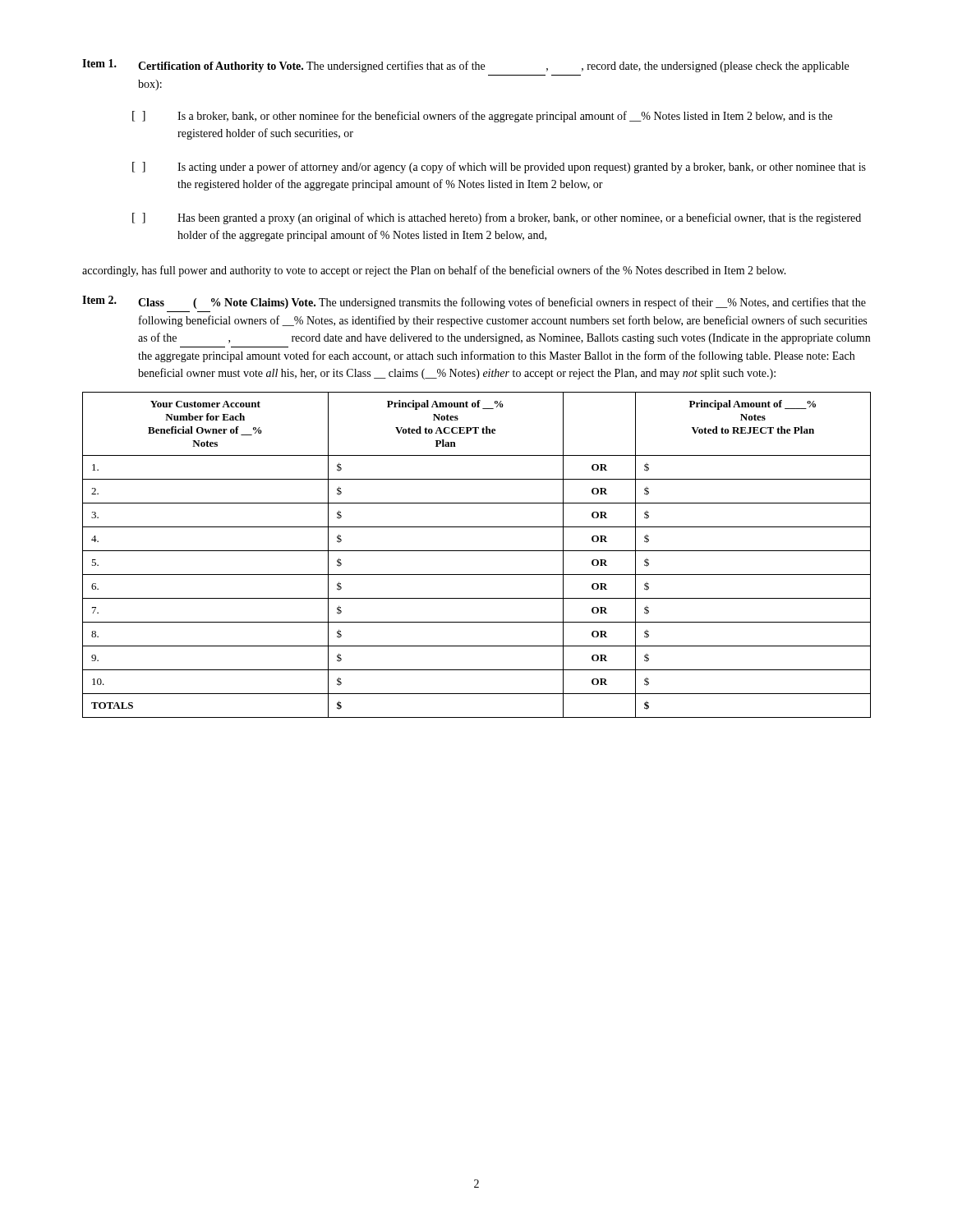This screenshot has height=1232, width=953.
Task: Where is the passage that starts "[ ] Is acting under a power of"?
Action: click(x=501, y=176)
